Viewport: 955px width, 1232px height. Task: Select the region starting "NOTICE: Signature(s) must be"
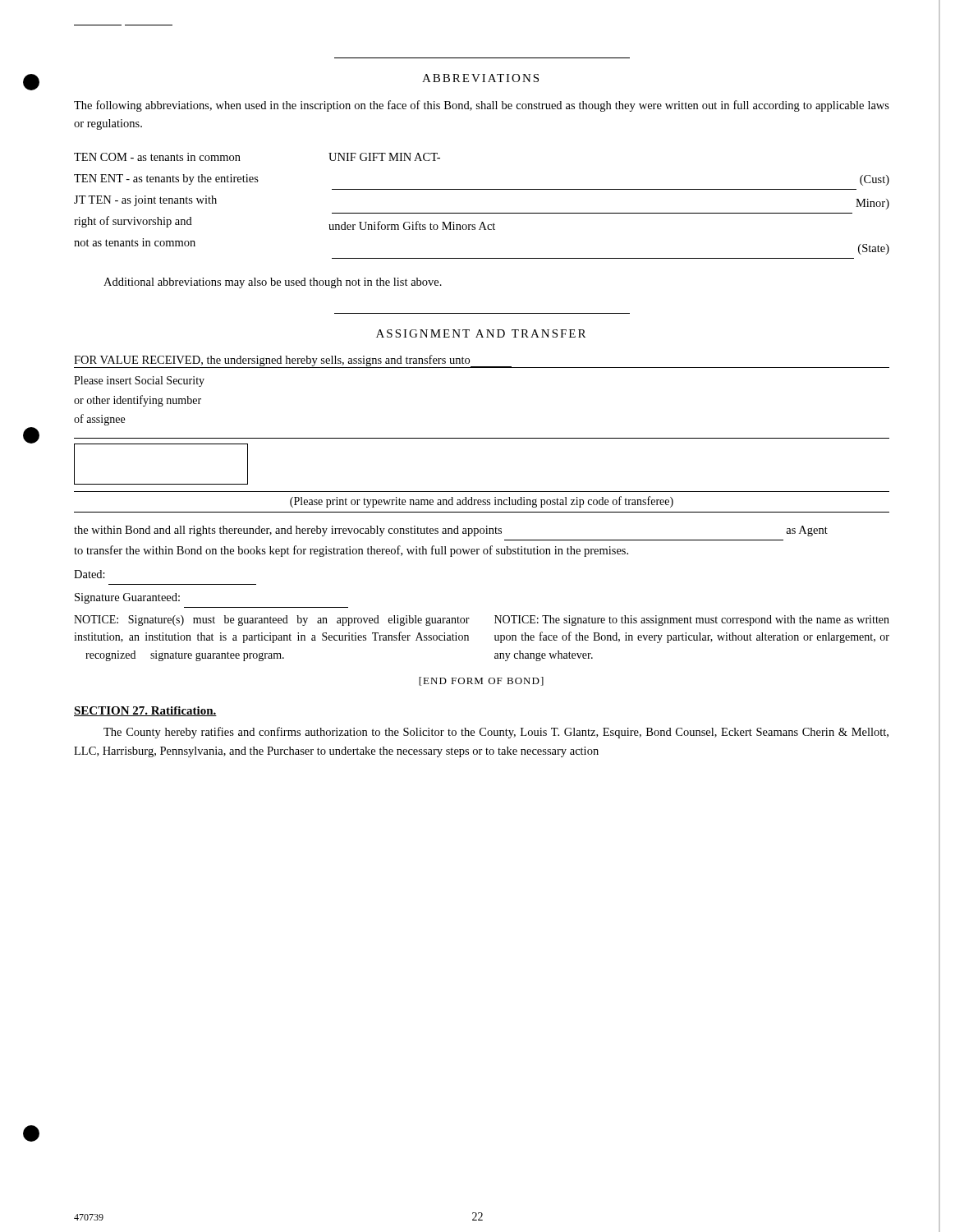(x=272, y=637)
